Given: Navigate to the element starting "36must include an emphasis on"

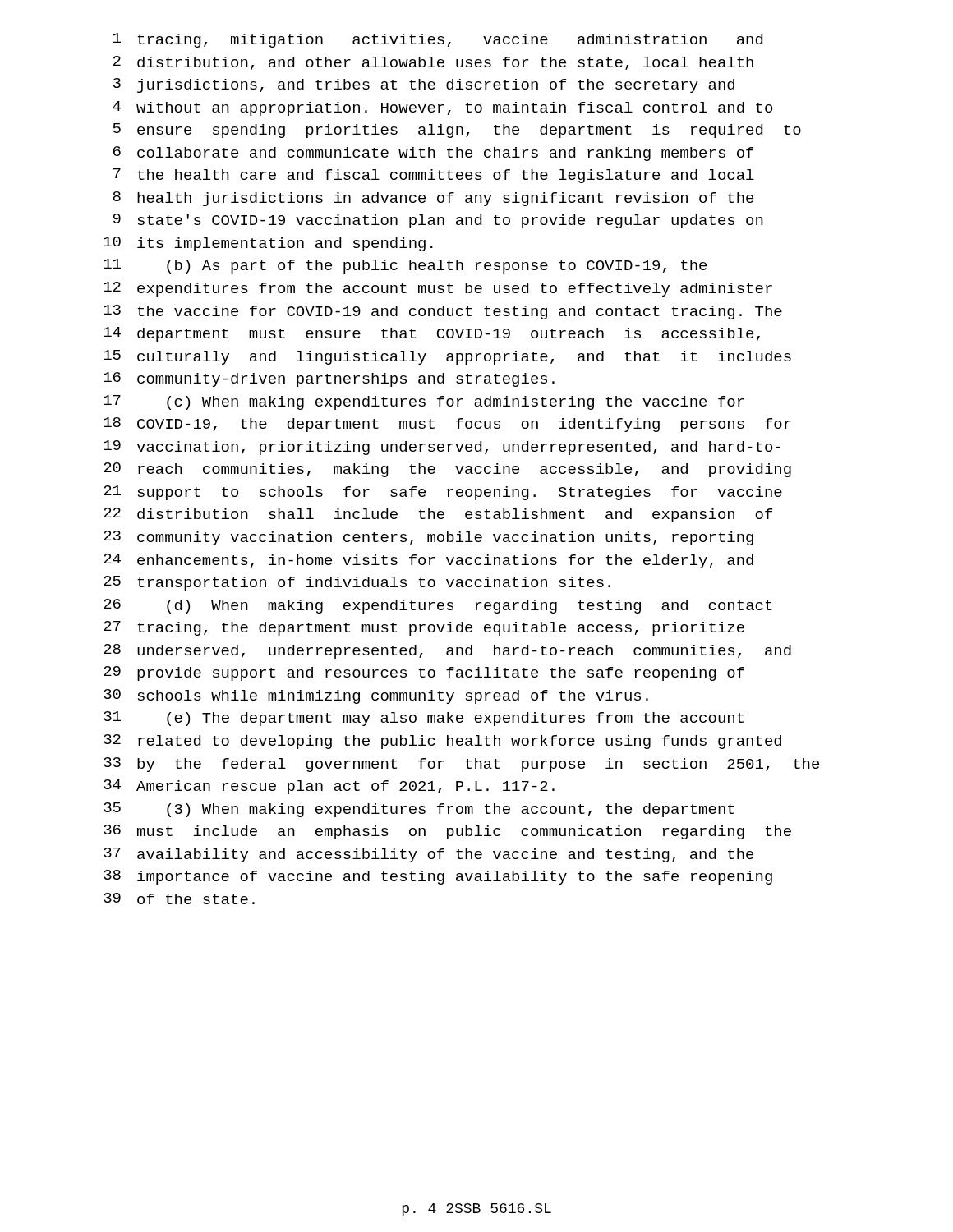Looking at the screenshot, I should (493, 833).
